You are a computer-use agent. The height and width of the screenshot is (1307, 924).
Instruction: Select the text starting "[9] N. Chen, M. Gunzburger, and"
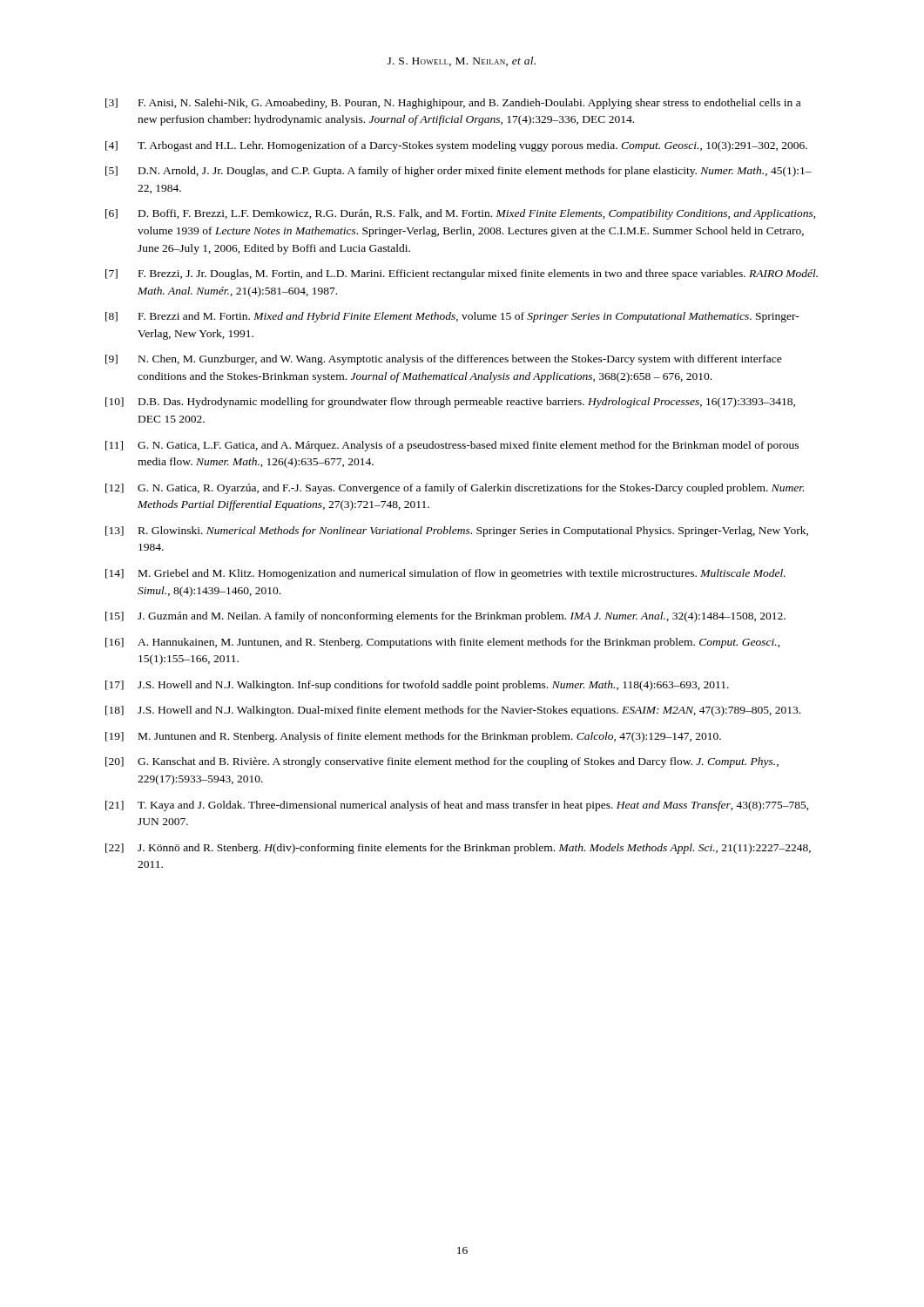point(462,368)
